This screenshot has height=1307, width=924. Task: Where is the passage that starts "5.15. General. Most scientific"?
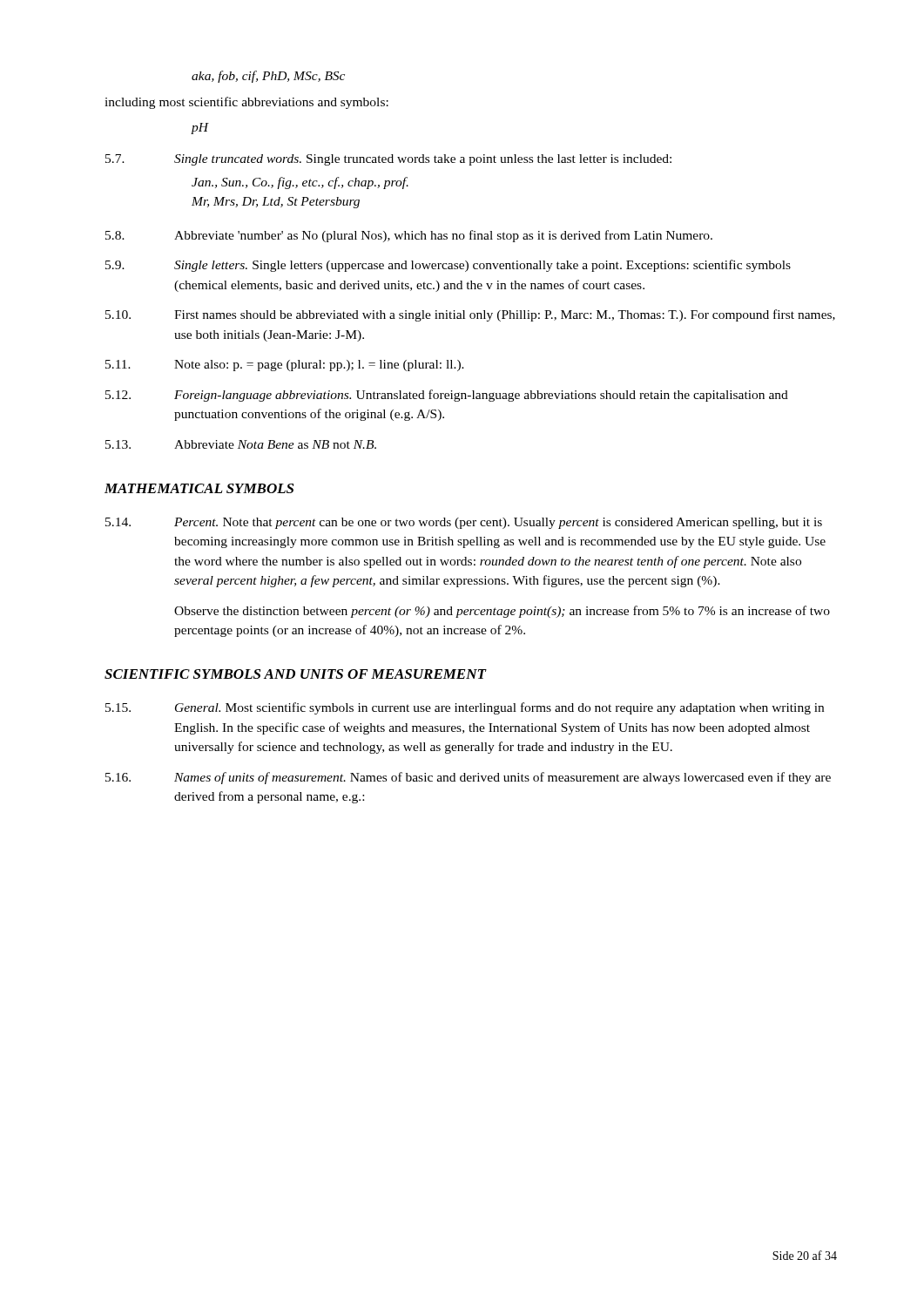[x=471, y=727]
